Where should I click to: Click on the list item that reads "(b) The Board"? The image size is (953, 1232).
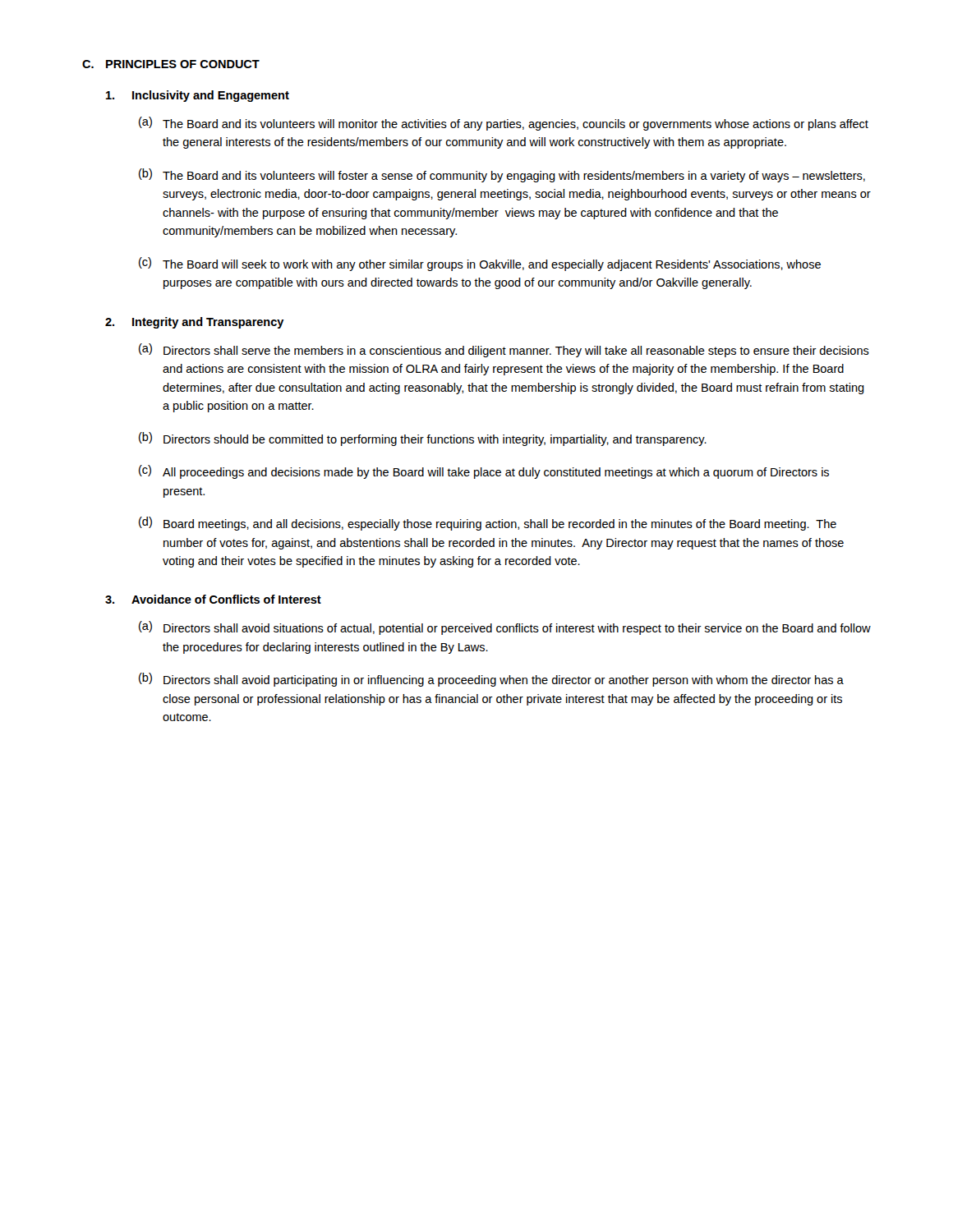pyautogui.click(x=504, y=204)
